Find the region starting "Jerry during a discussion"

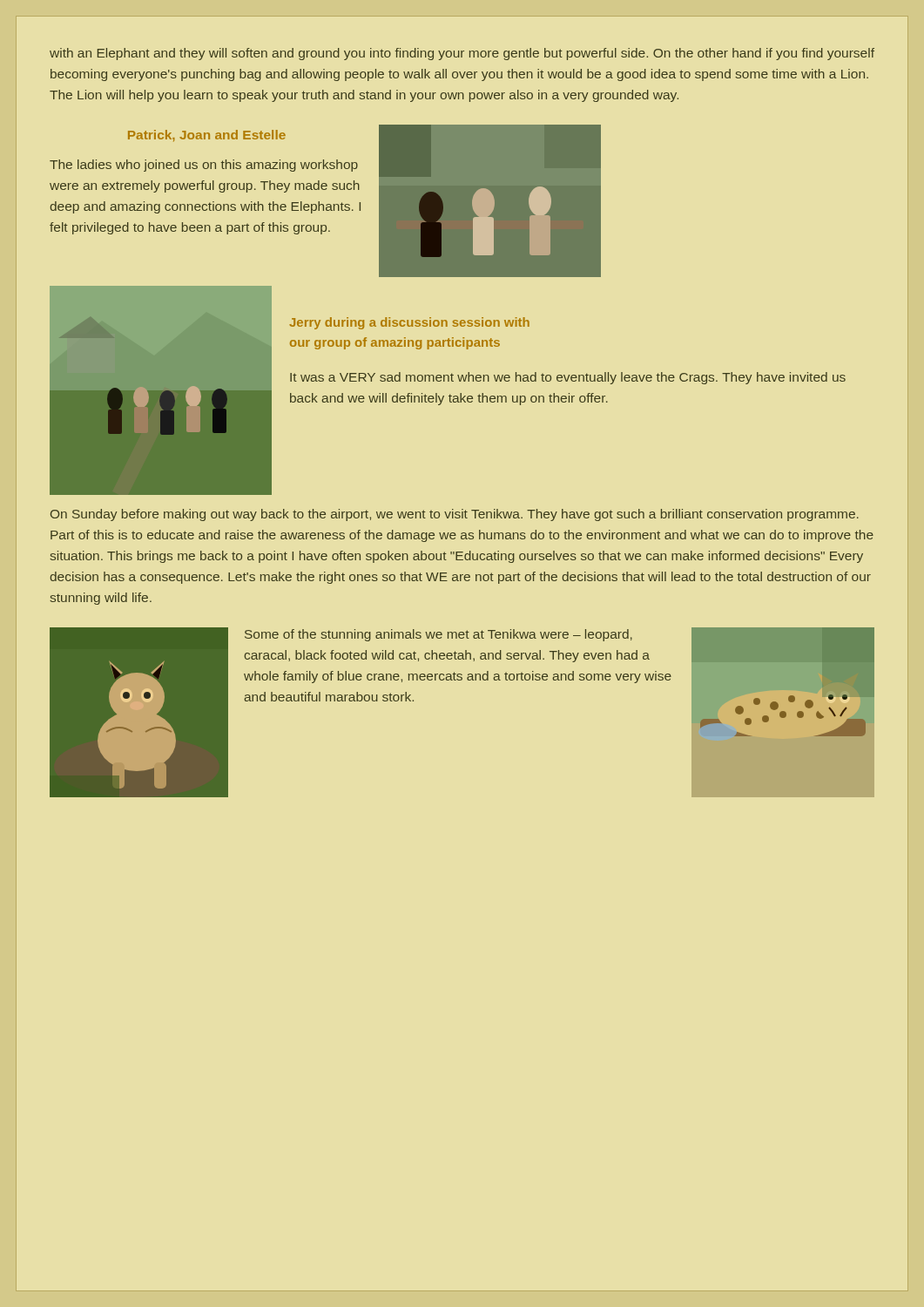410,332
